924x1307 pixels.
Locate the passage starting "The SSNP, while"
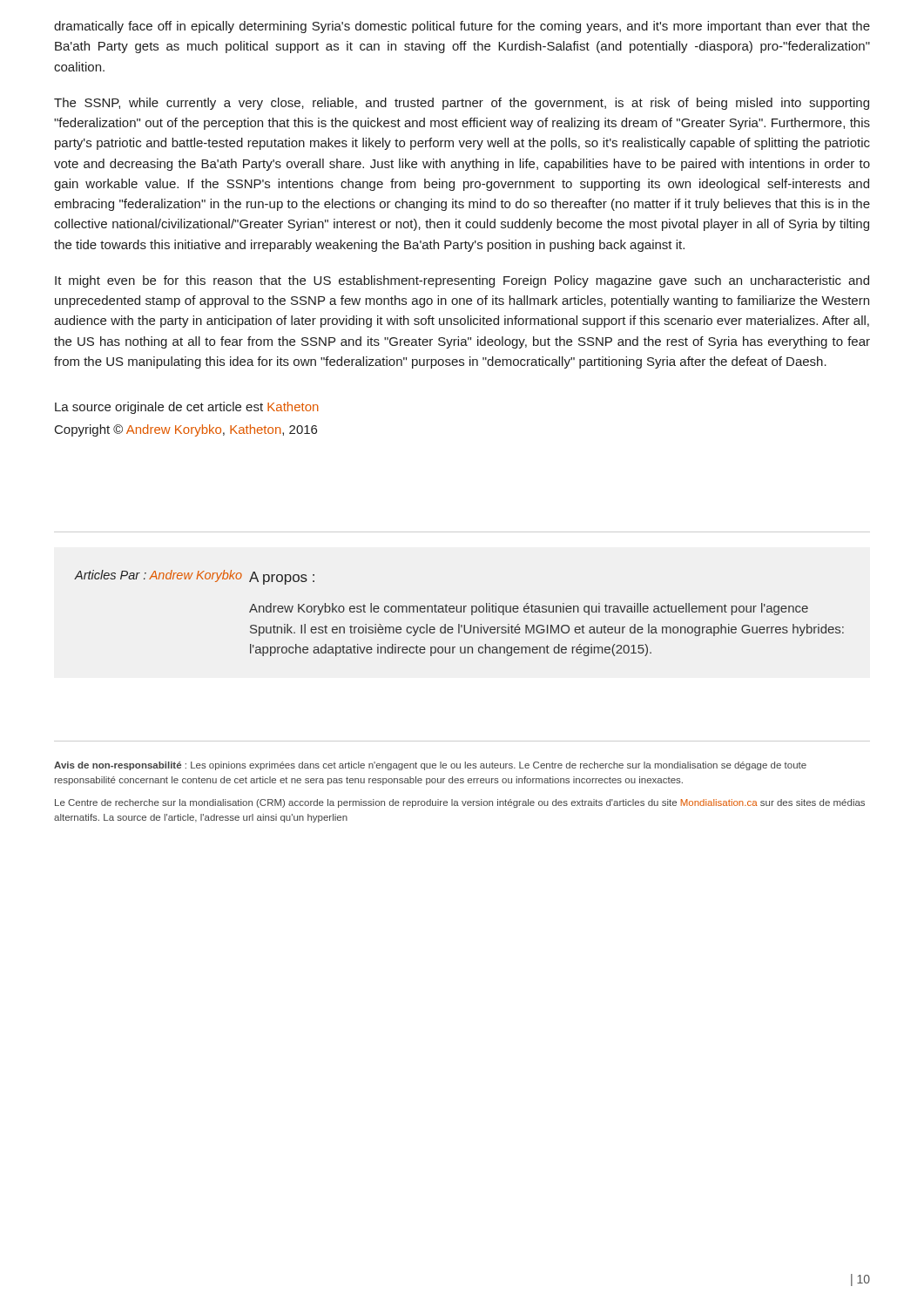click(462, 173)
